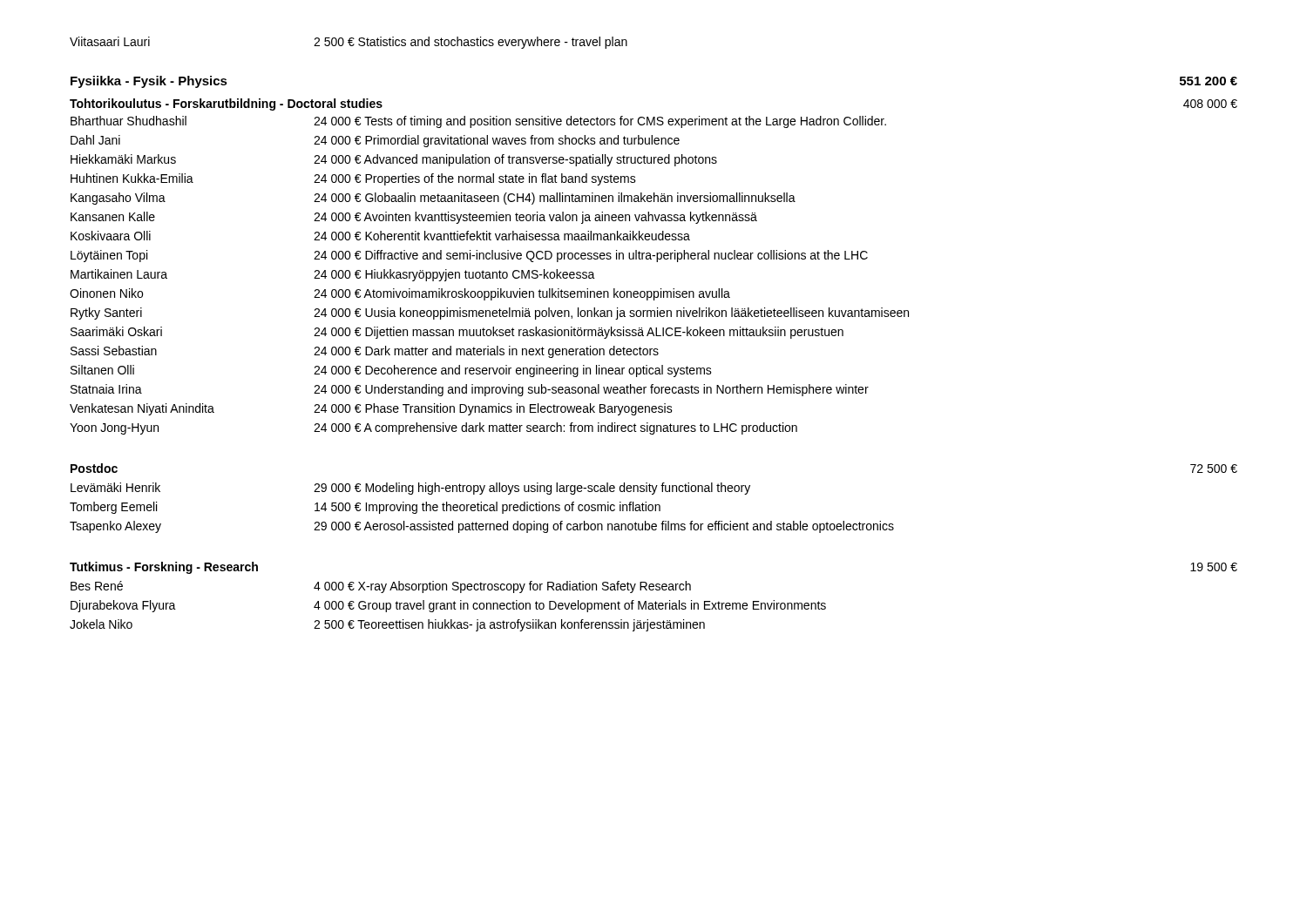1307x924 pixels.
Task: Locate the block starting "Martikainen Laura 24 000 € Hiukkasryöppyjen"
Action: point(333,275)
